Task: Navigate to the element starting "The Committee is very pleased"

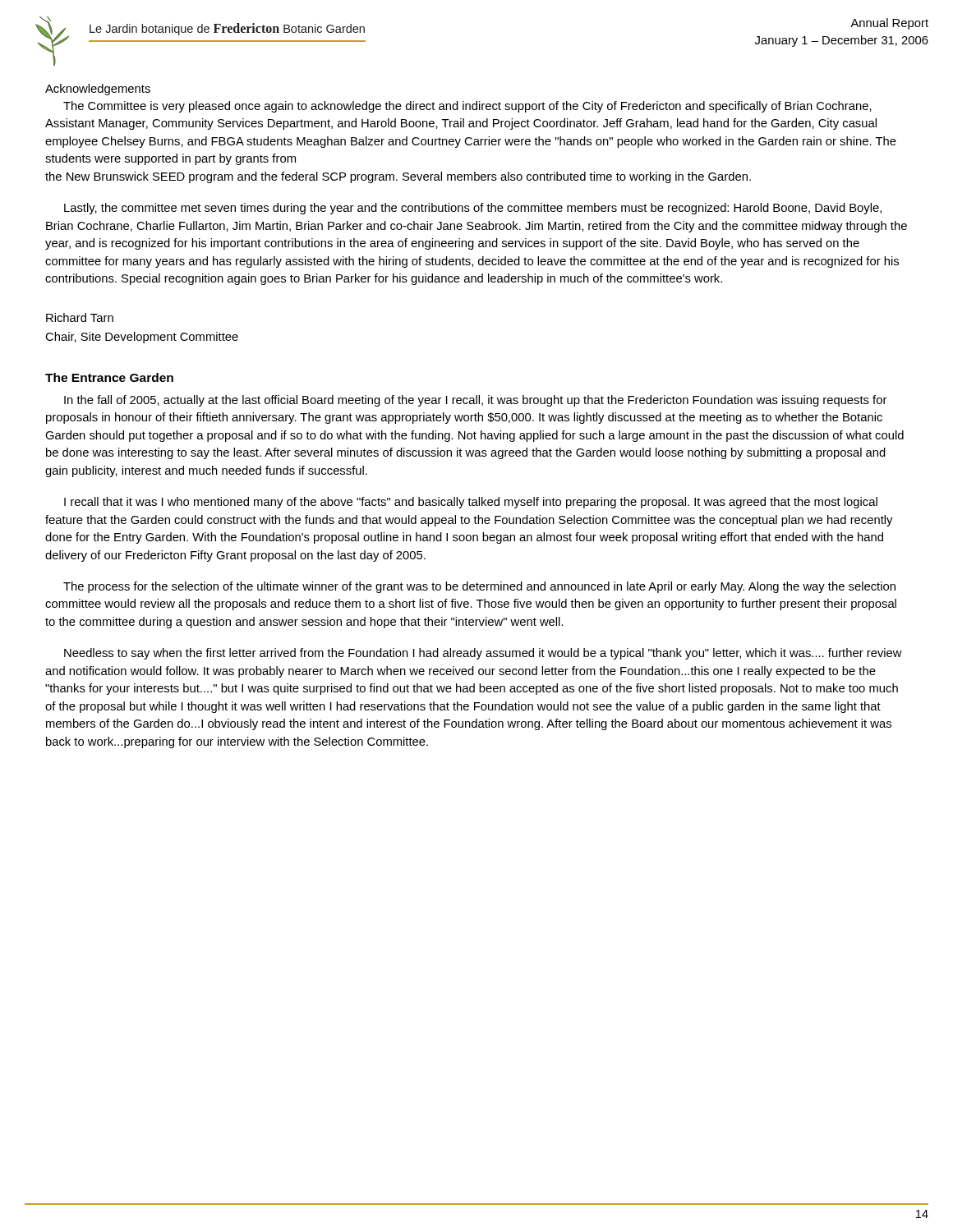Action: pos(471,141)
